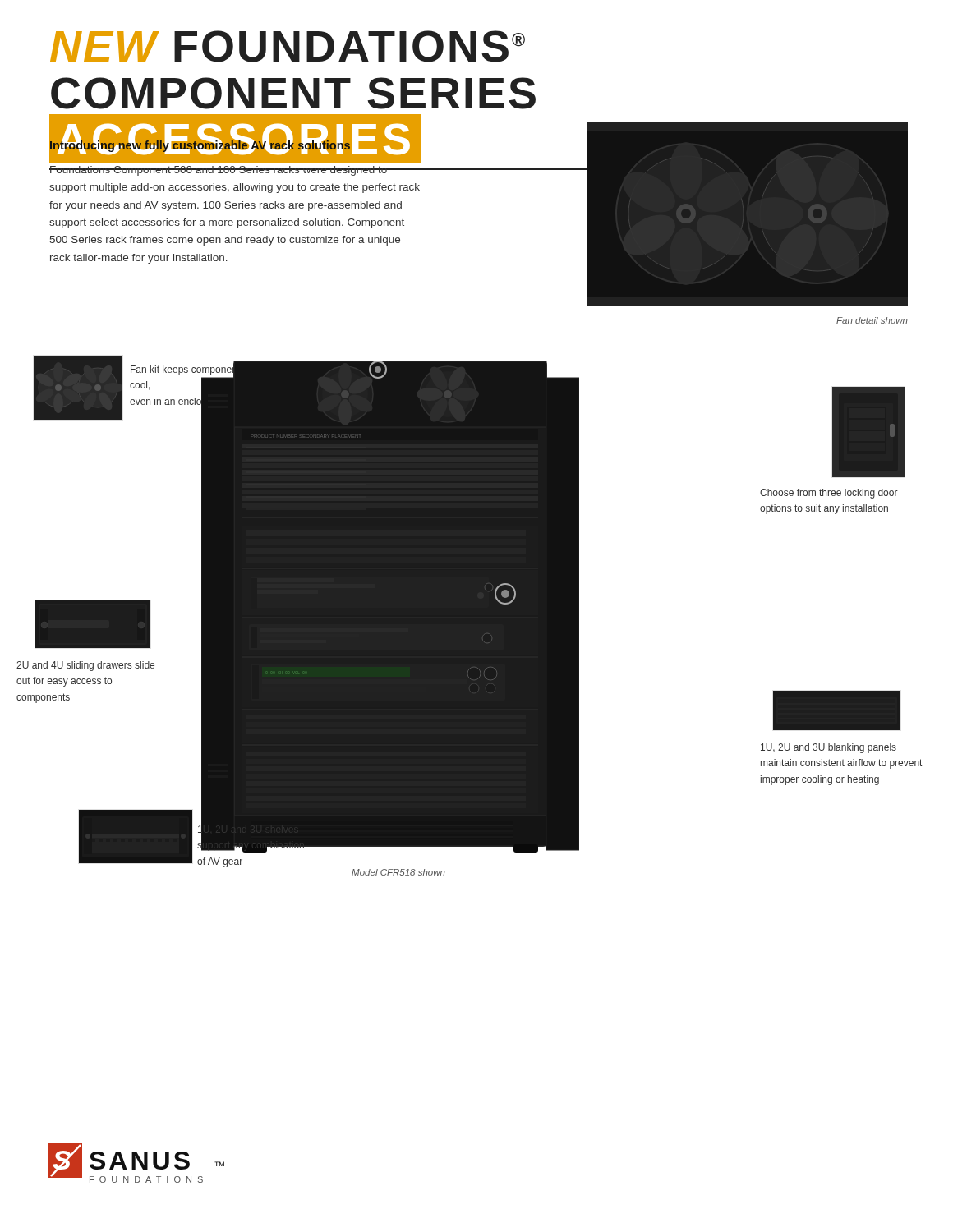Navigate to the text block starting "2U and 4U sliding drawers"
This screenshot has height=1232, width=953.
(x=86, y=681)
